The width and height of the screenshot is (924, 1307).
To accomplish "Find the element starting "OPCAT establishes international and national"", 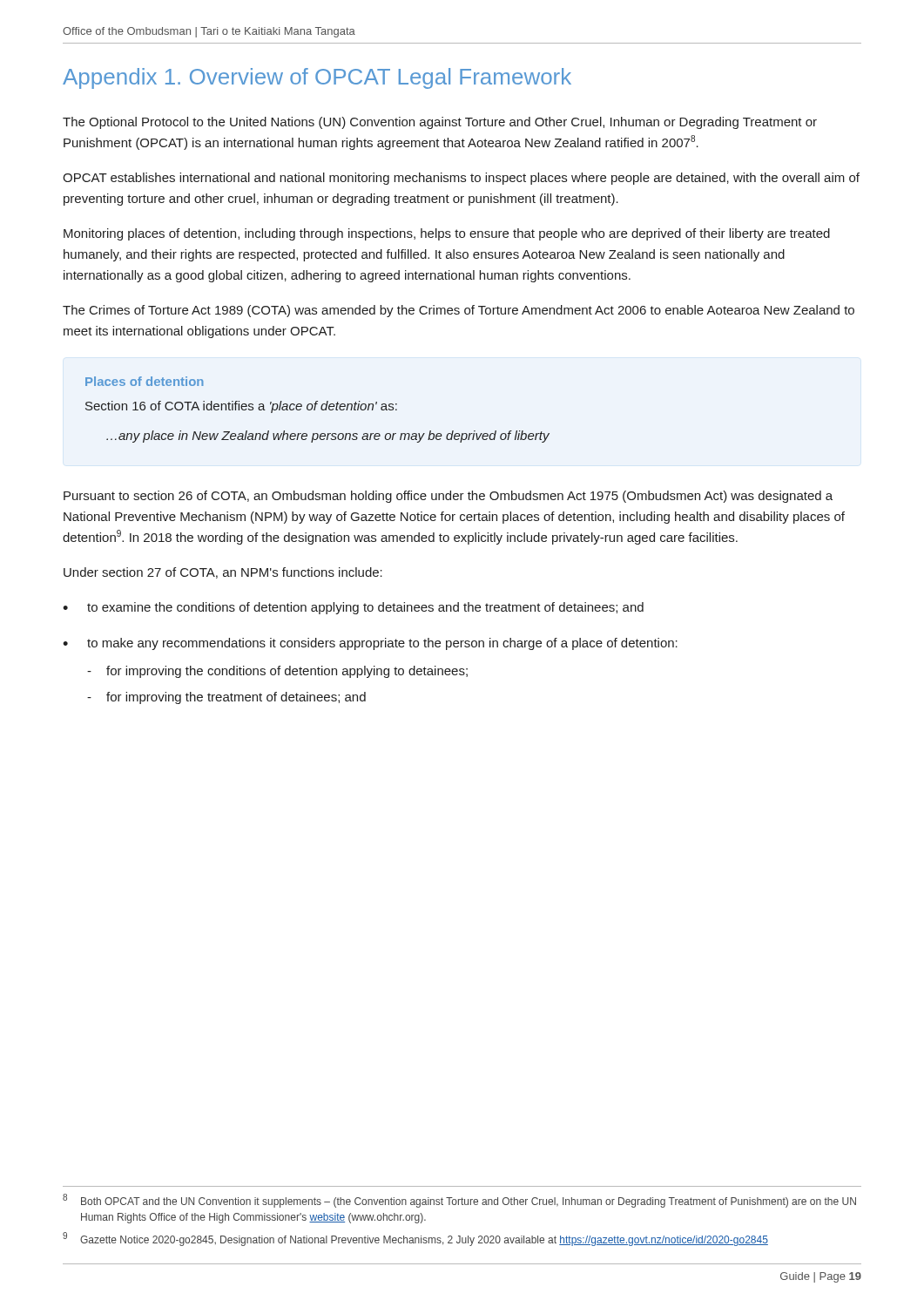I will [x=461, y=188].
